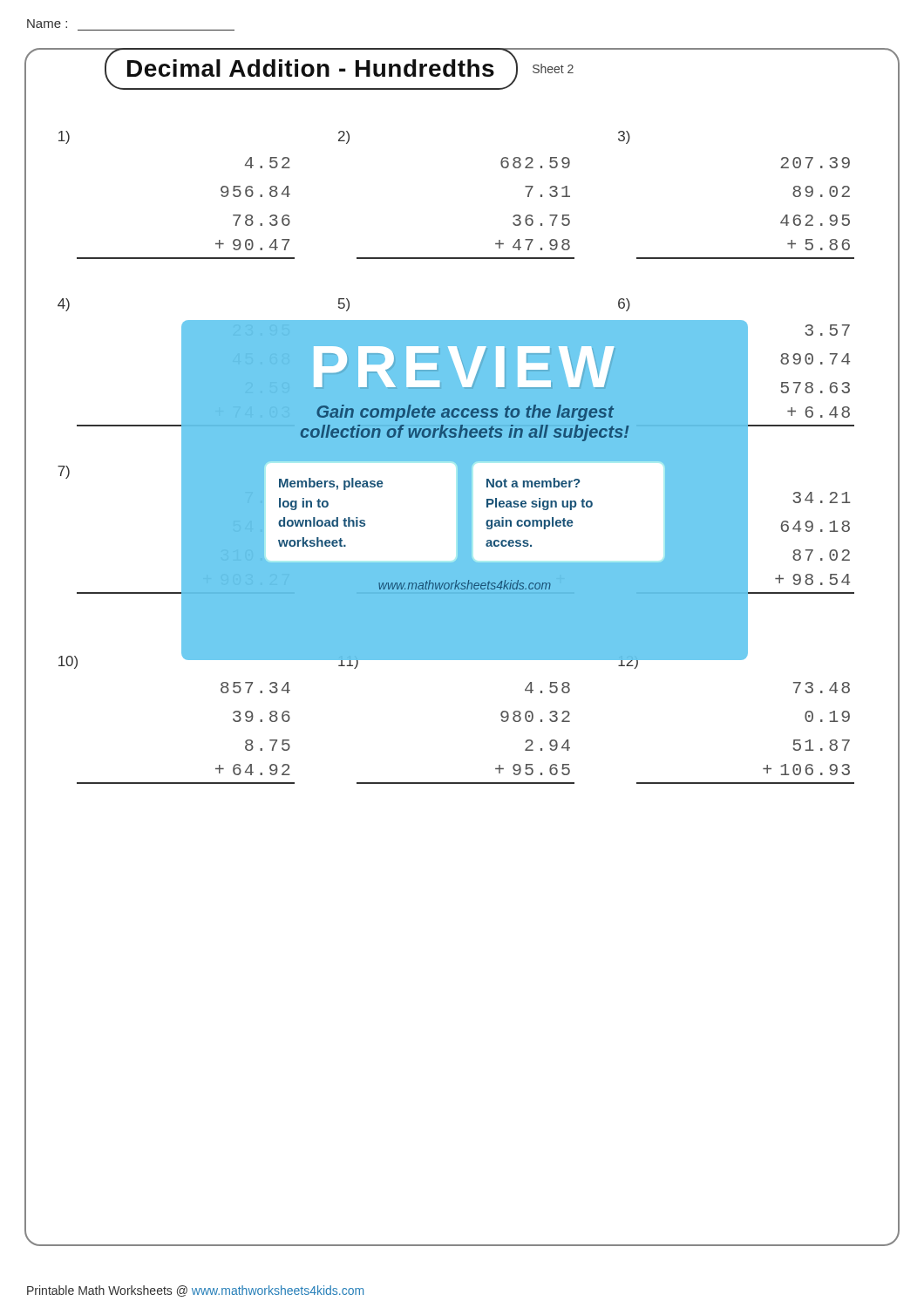
Task: Navigate to the passage starting "Name :"
Action: pyautogui.click(x=130, y=23)
